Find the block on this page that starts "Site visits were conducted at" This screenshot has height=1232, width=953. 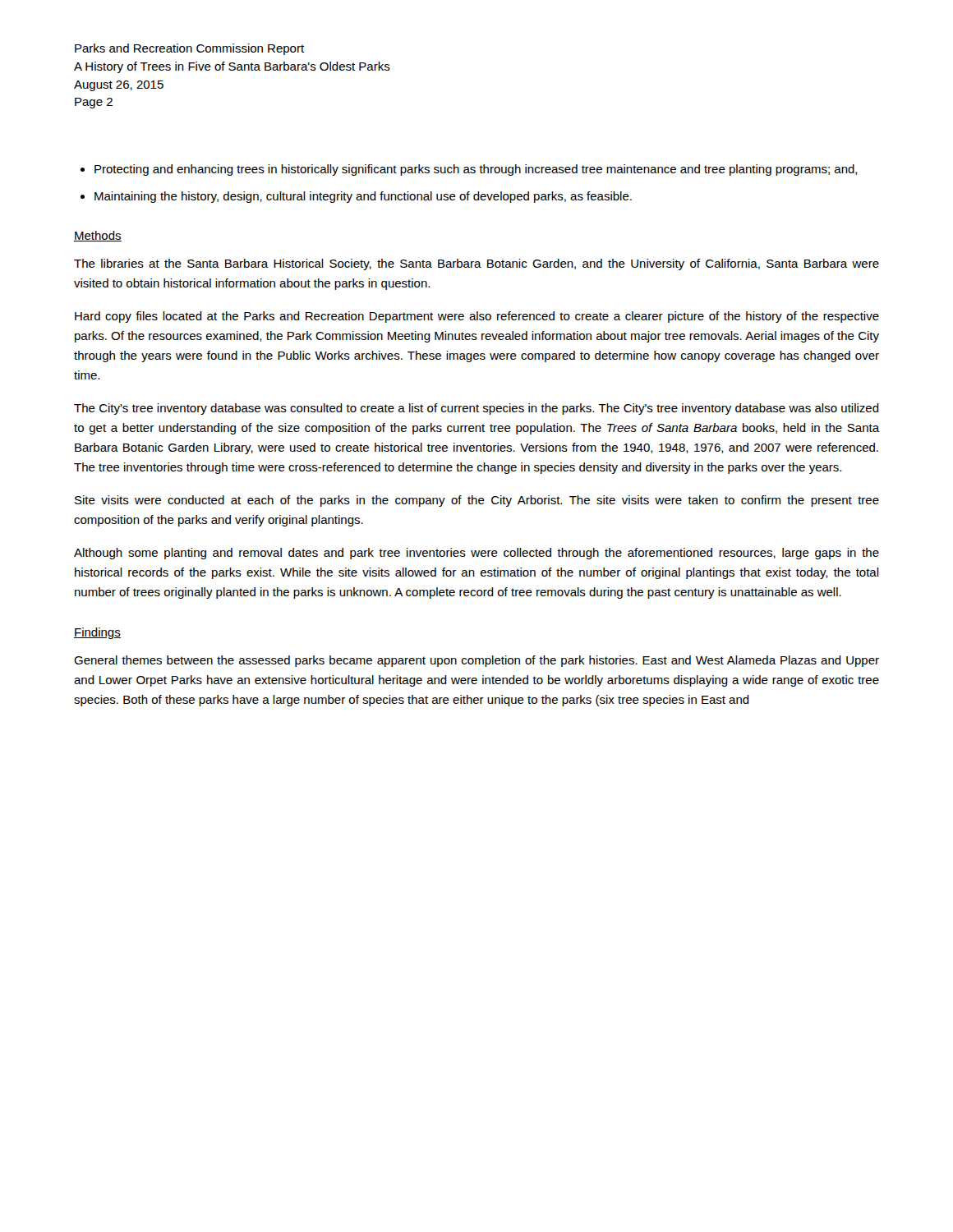tap(476, 510)
